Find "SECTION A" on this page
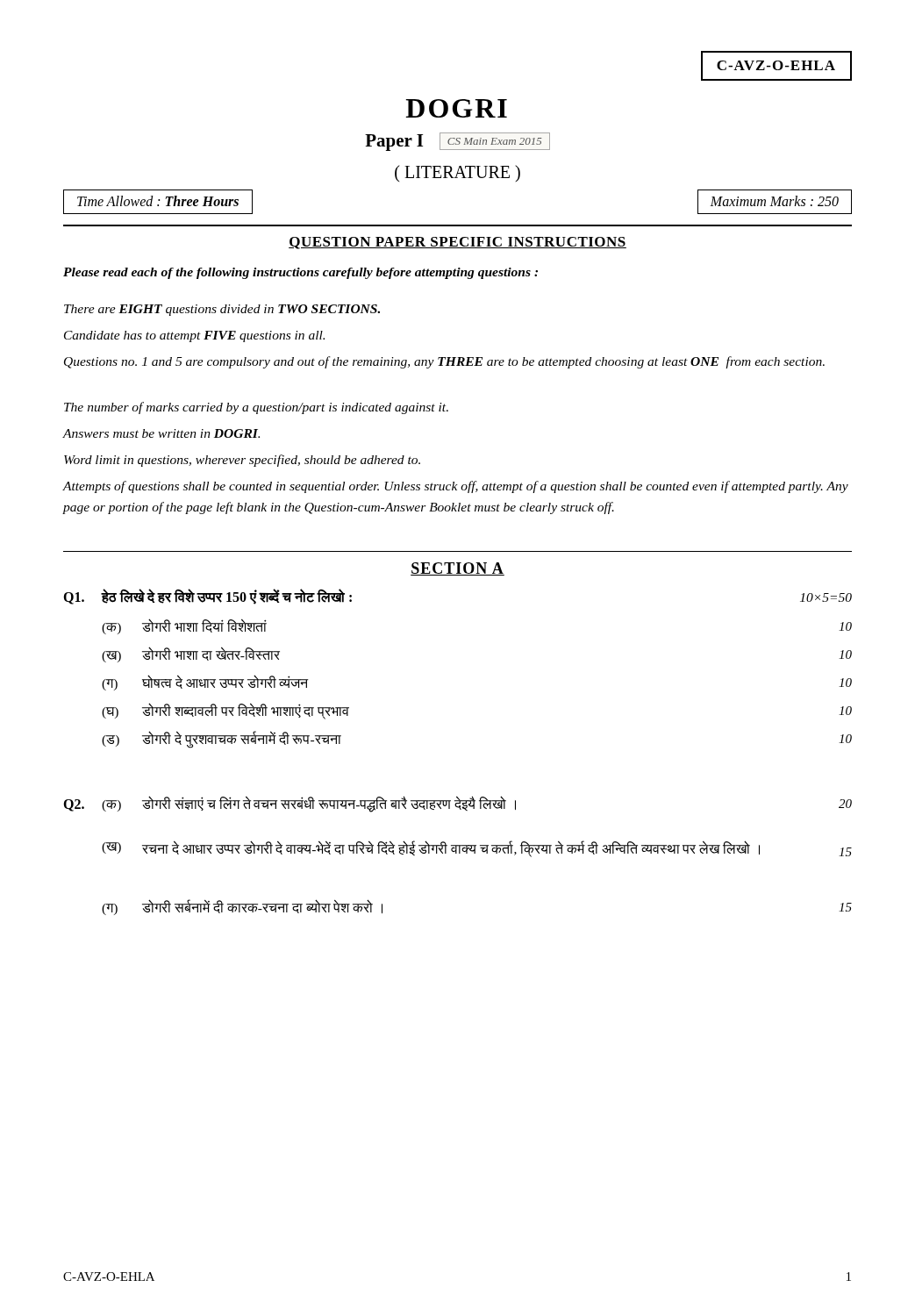The height and width of the screenshot is (1316, 915). [458, 569]
